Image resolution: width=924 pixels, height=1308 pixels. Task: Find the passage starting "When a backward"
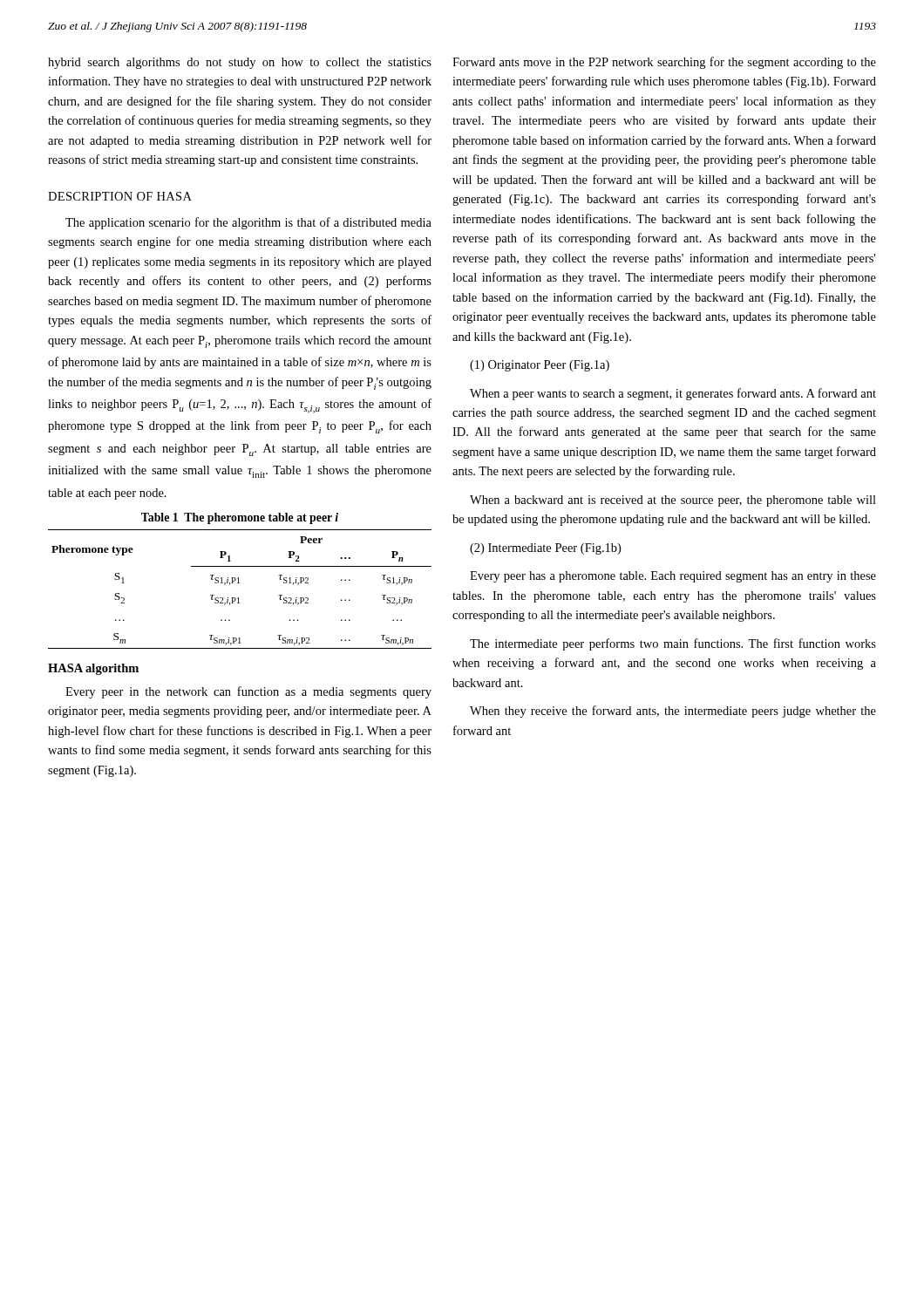point(664,510)
